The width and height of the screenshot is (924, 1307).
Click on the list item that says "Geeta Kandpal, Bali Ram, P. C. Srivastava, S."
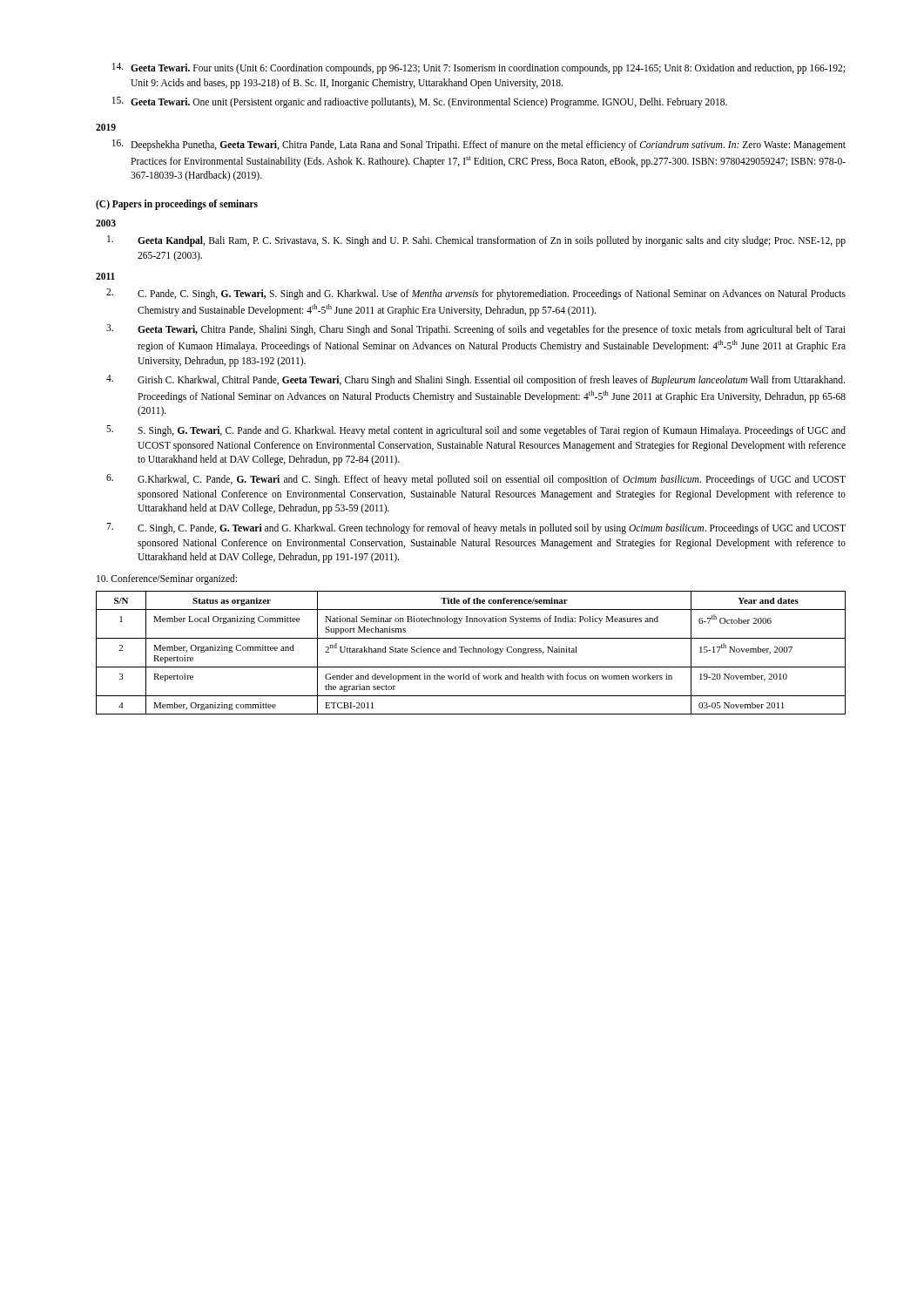[x=471, y=248]
